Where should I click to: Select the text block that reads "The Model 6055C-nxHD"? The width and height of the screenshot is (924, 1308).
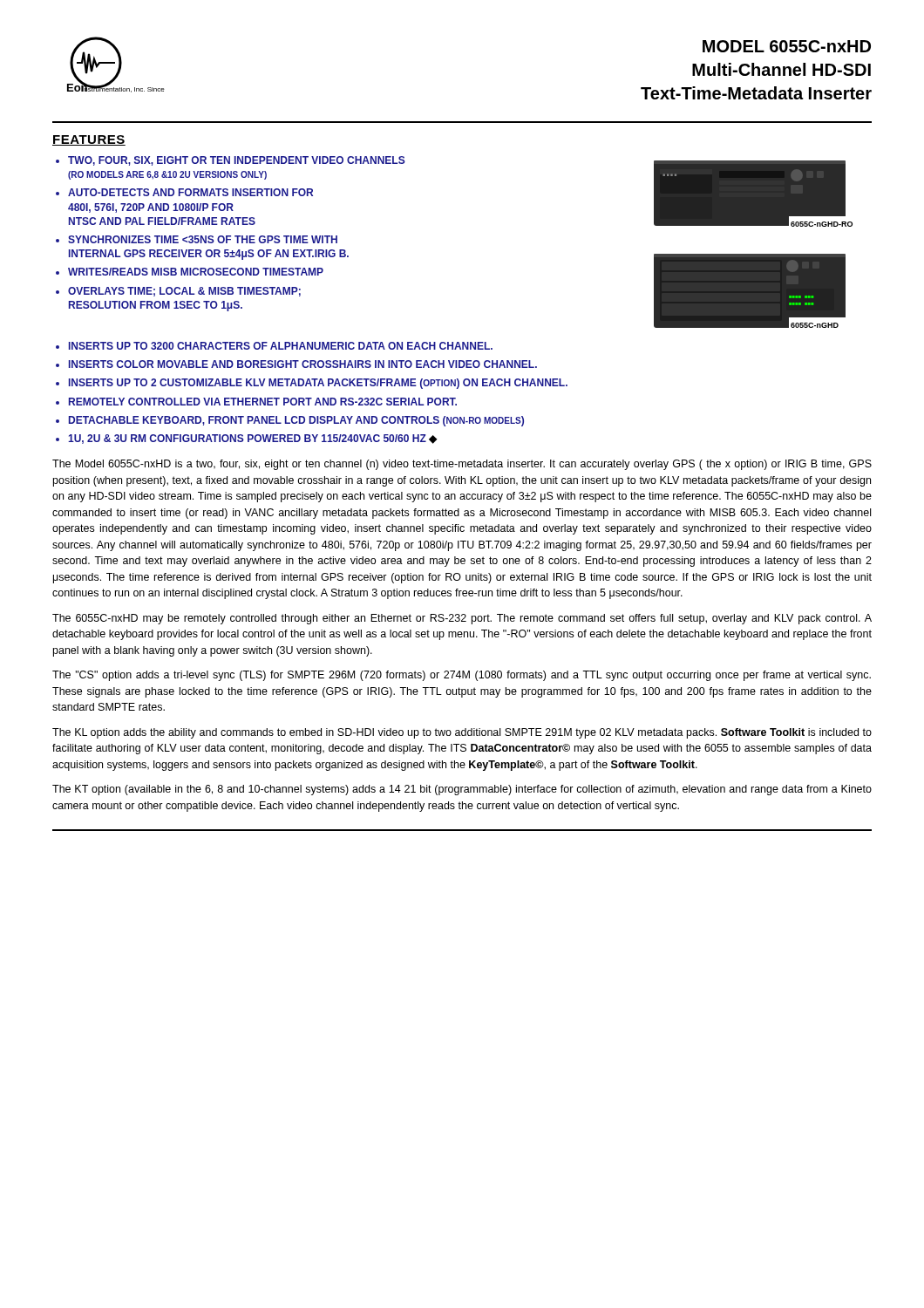[x=462, y=529]
